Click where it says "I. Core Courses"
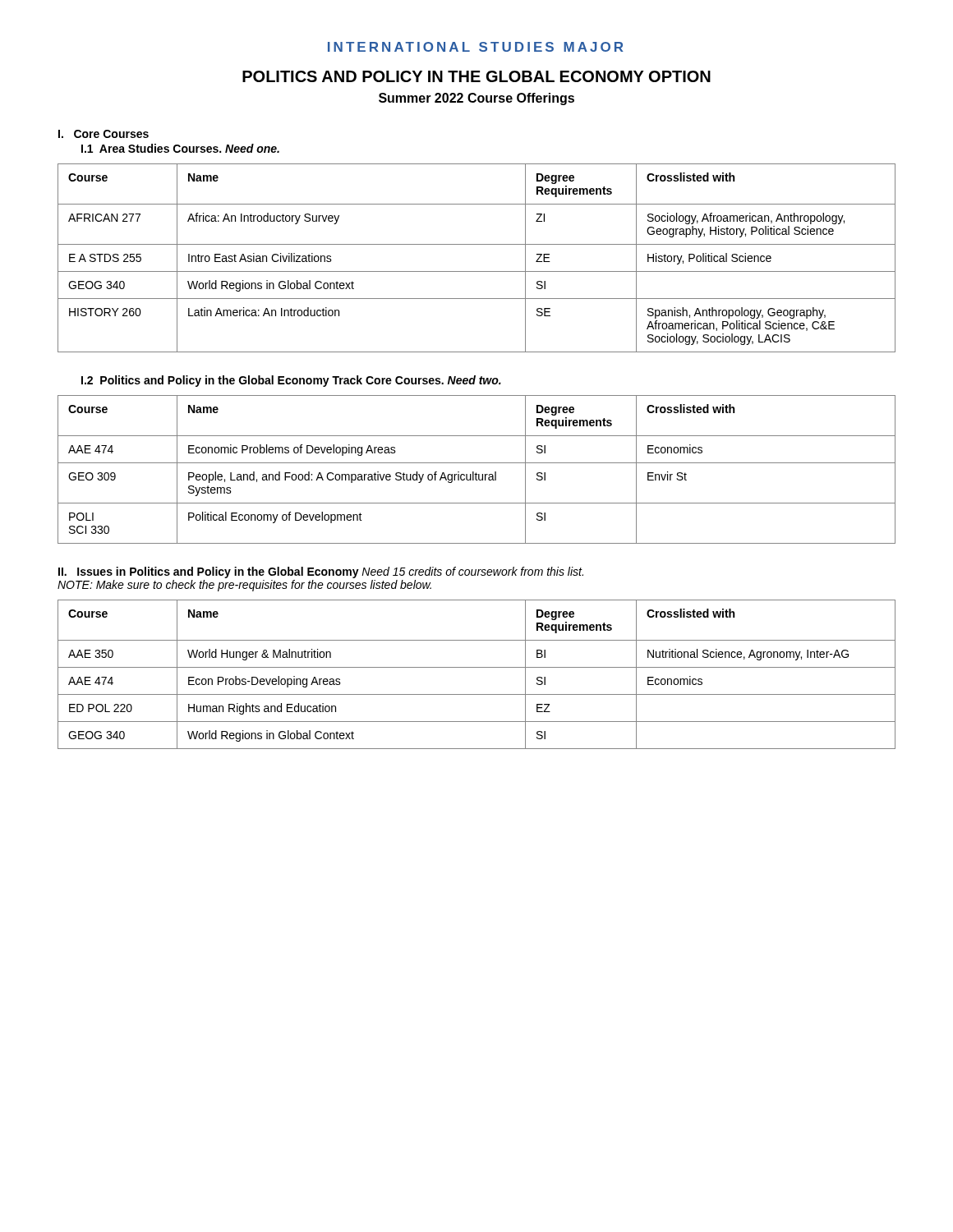This screenshot has height=1232, width=953. coord(103,134)
